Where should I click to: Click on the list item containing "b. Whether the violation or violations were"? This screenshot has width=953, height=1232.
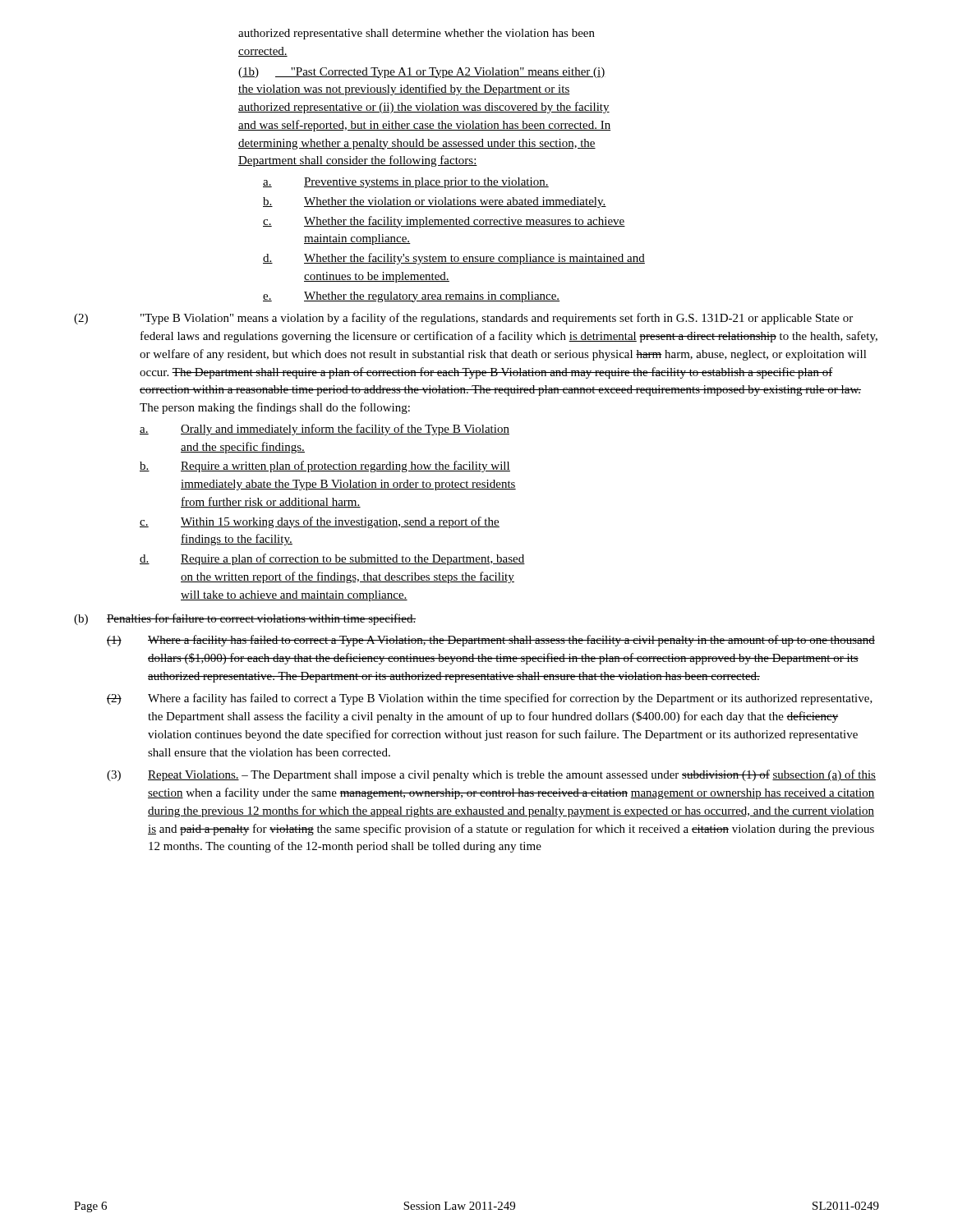[571, 202]
